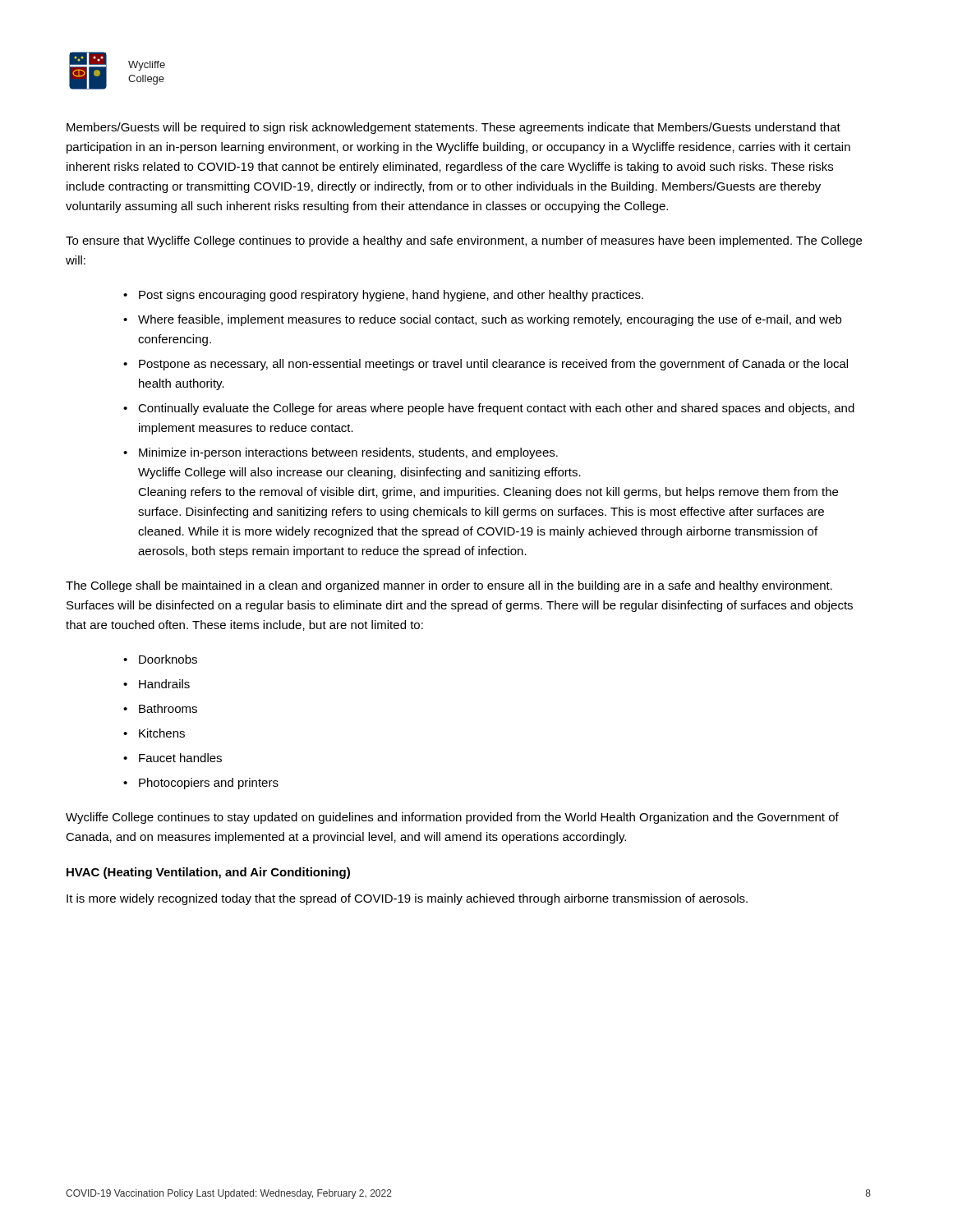Point to the region starting "Faucet handles"
This screenshot has width=953, height=1232.
180,758
